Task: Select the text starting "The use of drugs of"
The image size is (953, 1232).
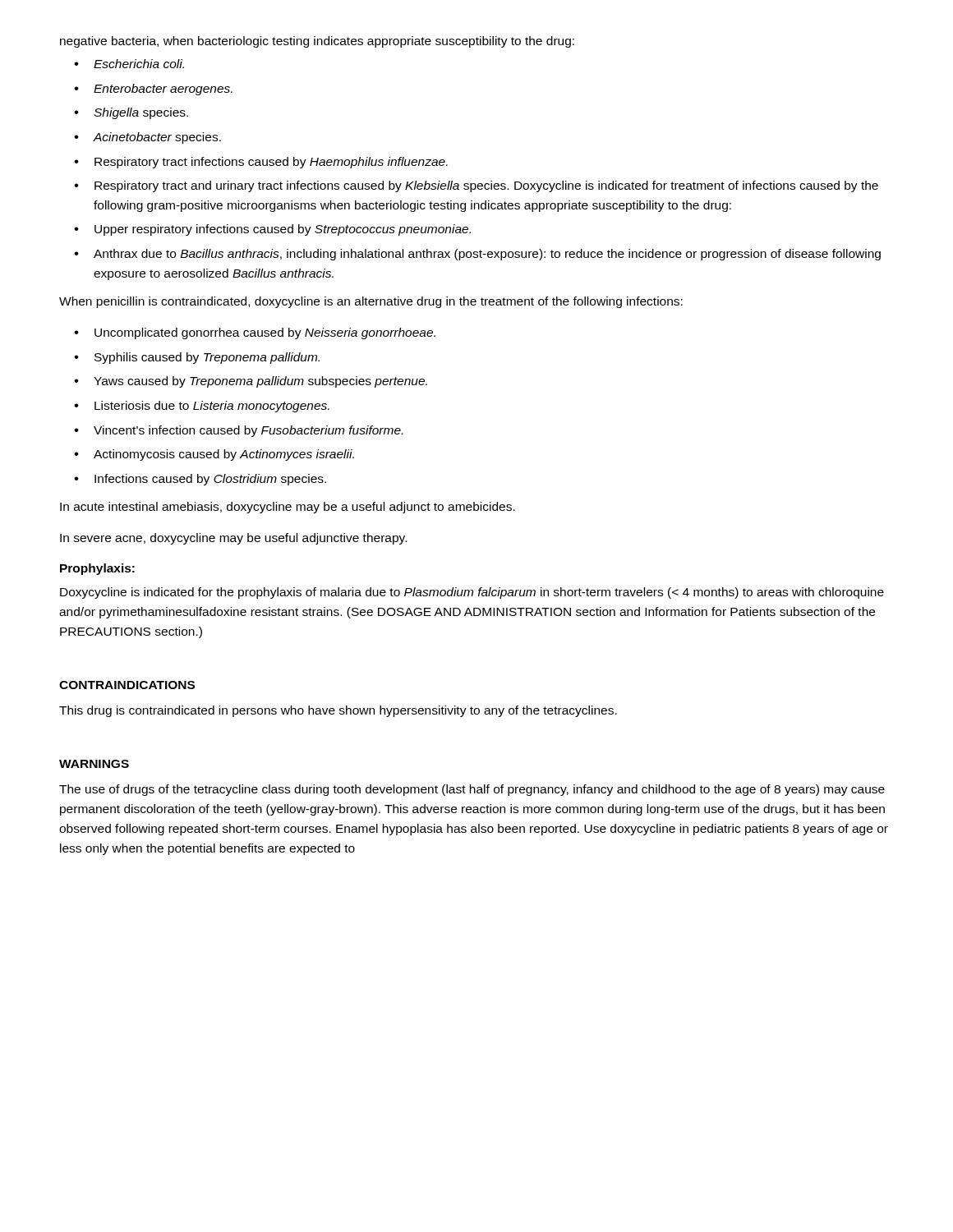Action: [474, 818]
